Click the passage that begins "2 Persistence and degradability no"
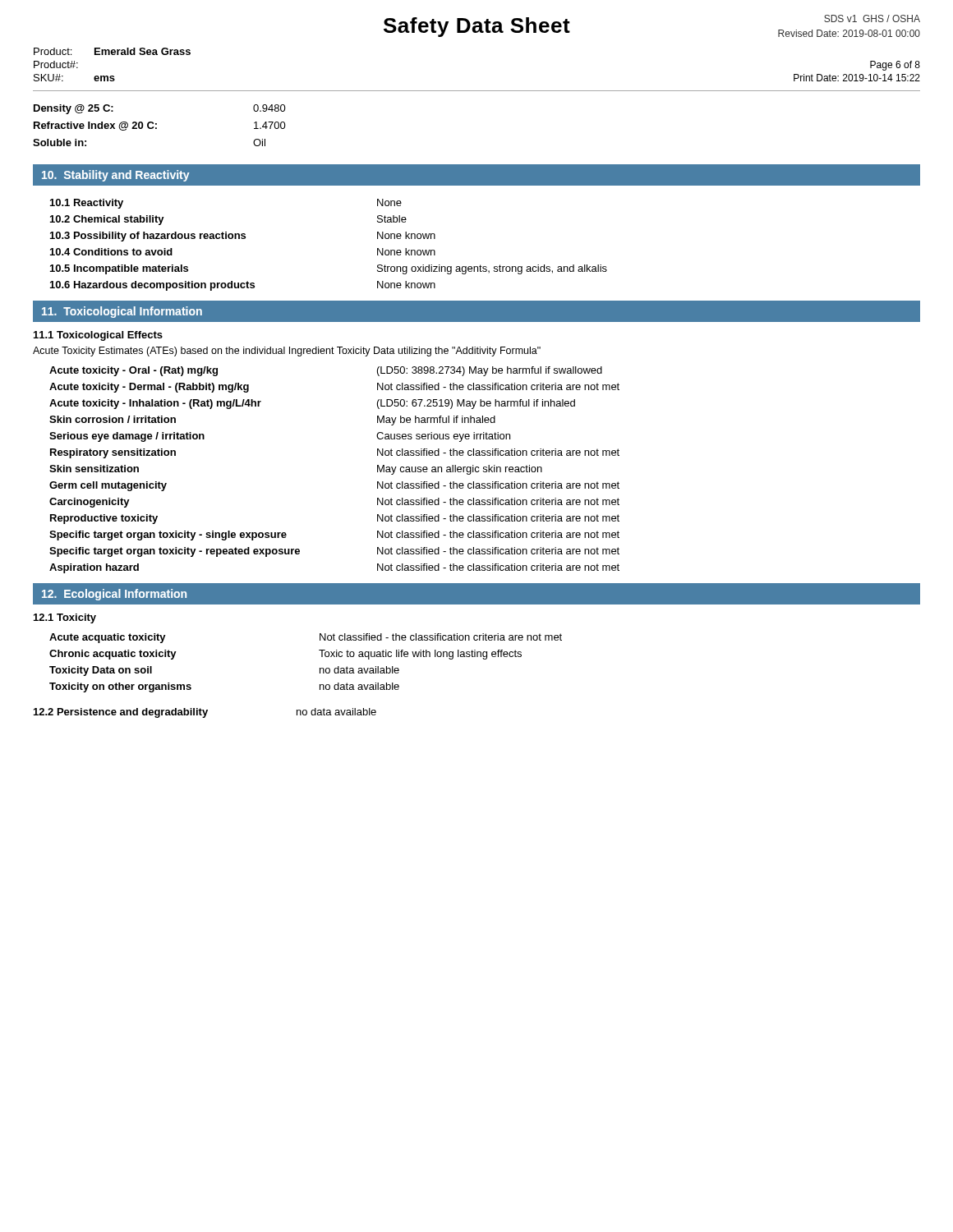The height and width of the screenshot is (1232, 953). (205, 712)
